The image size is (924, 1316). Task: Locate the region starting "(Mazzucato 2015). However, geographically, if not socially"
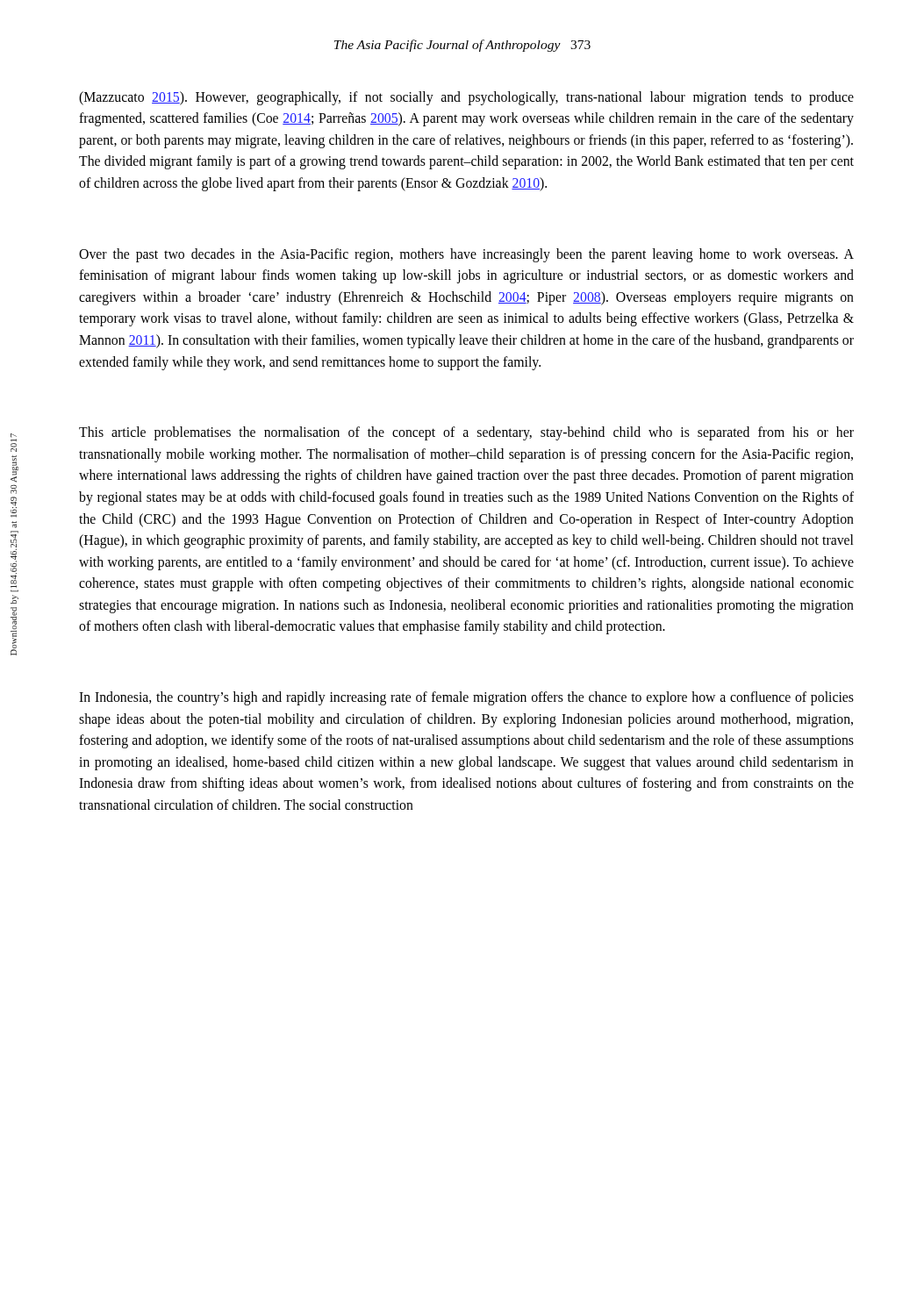466,452
